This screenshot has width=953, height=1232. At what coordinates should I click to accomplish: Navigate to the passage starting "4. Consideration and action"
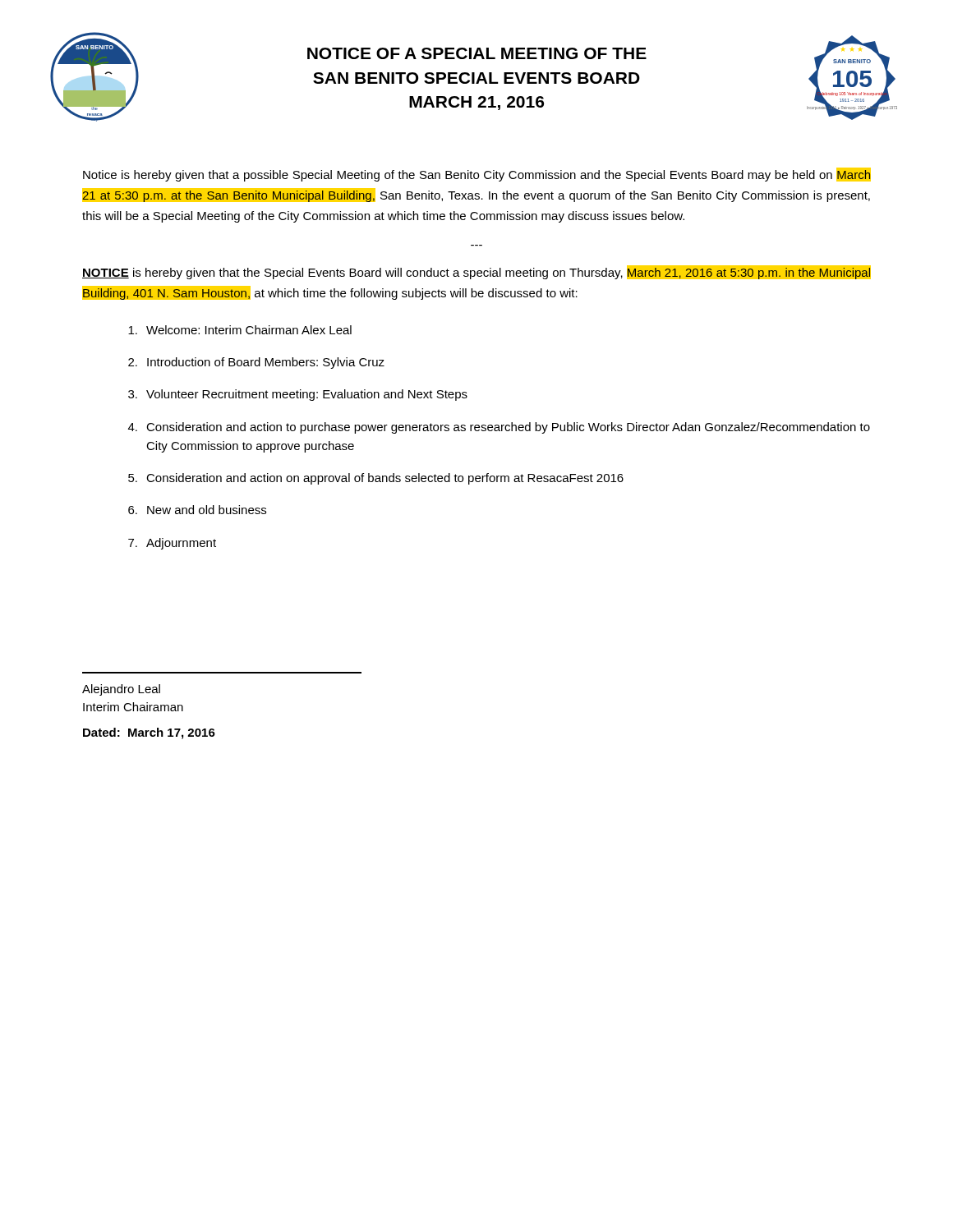489,436
